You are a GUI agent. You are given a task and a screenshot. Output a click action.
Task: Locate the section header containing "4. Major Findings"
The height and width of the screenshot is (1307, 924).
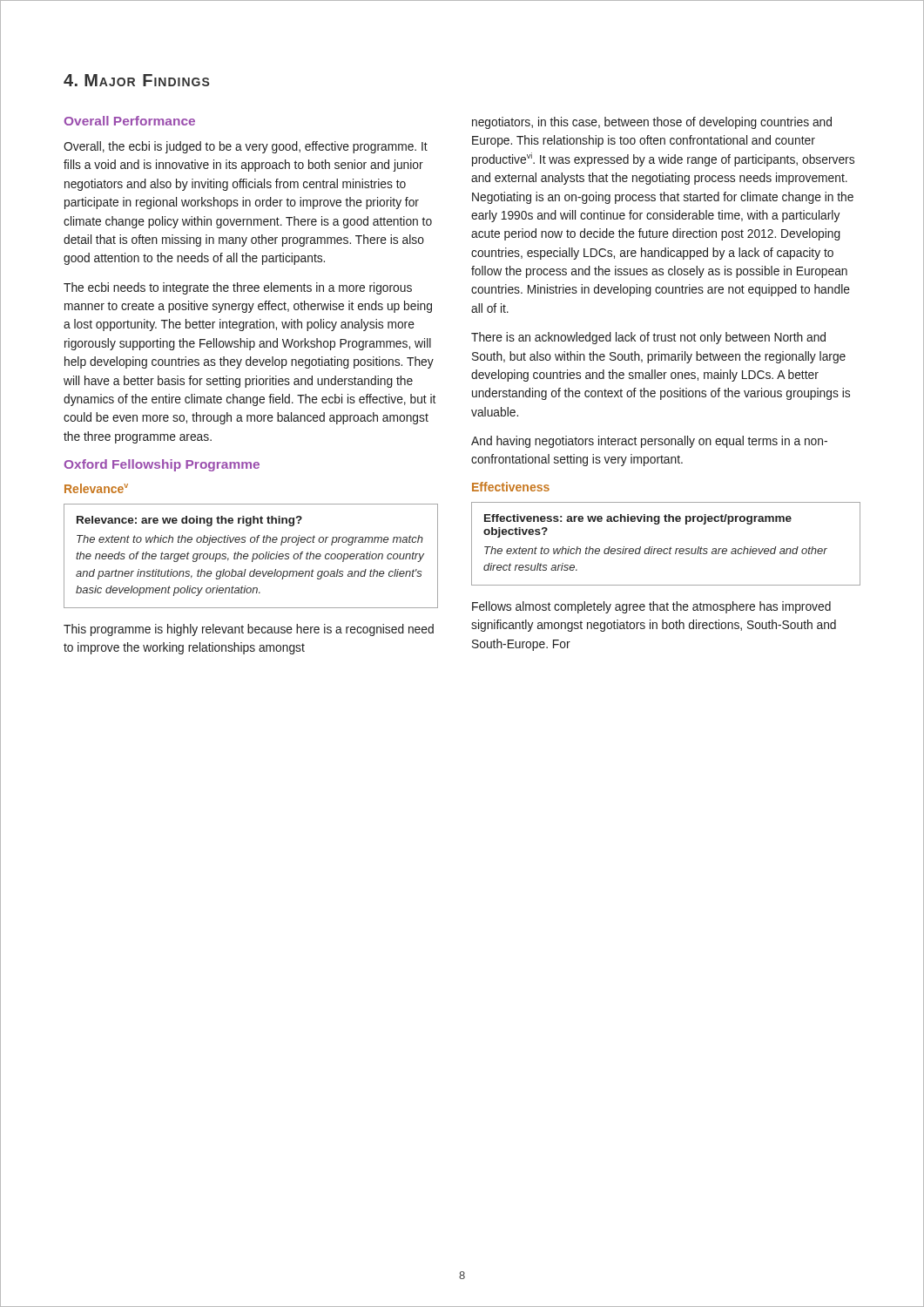pyautogui.click(x=137, y=80)
